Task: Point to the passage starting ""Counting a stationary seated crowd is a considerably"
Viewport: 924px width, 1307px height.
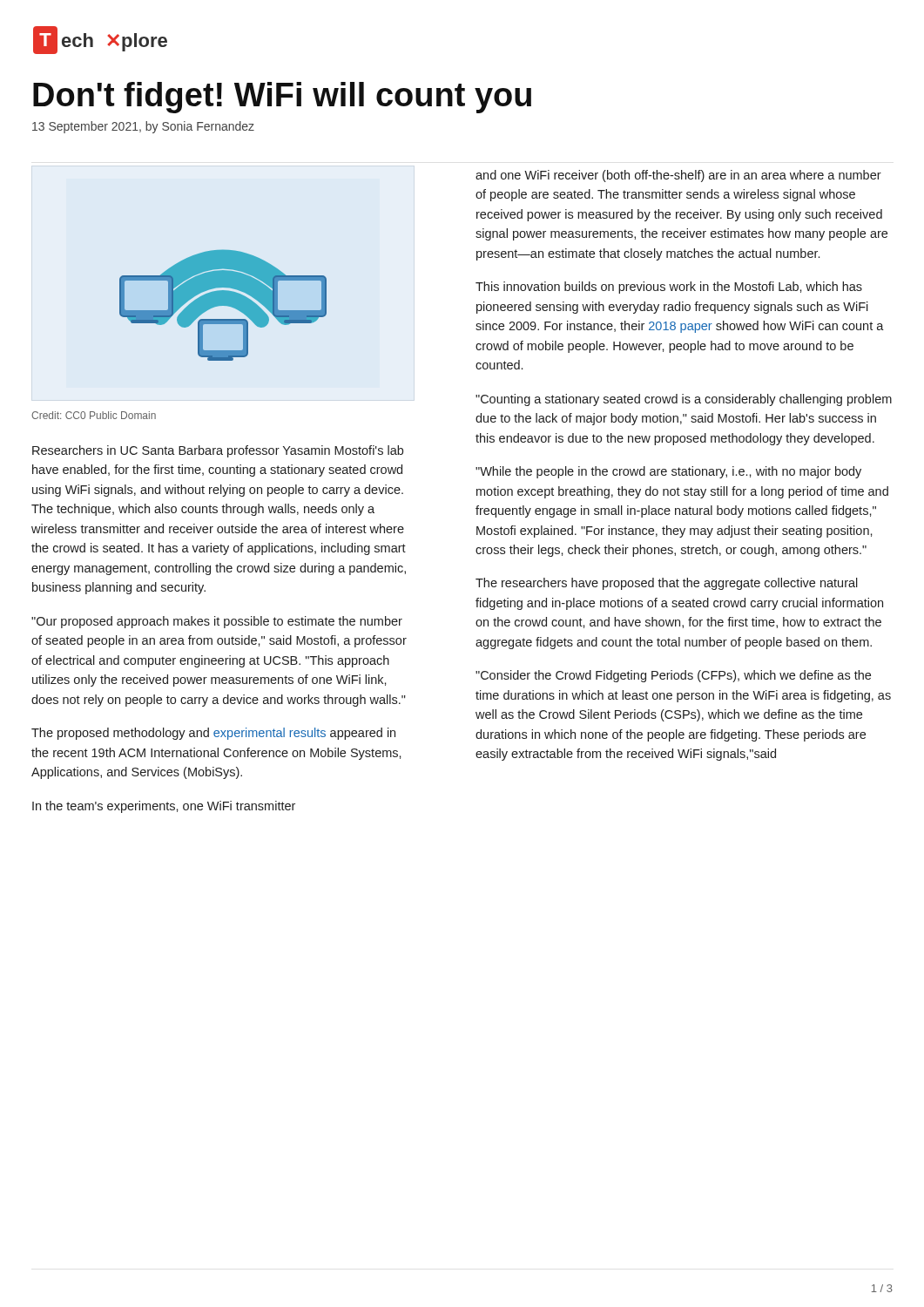Action: click(684, 418)
